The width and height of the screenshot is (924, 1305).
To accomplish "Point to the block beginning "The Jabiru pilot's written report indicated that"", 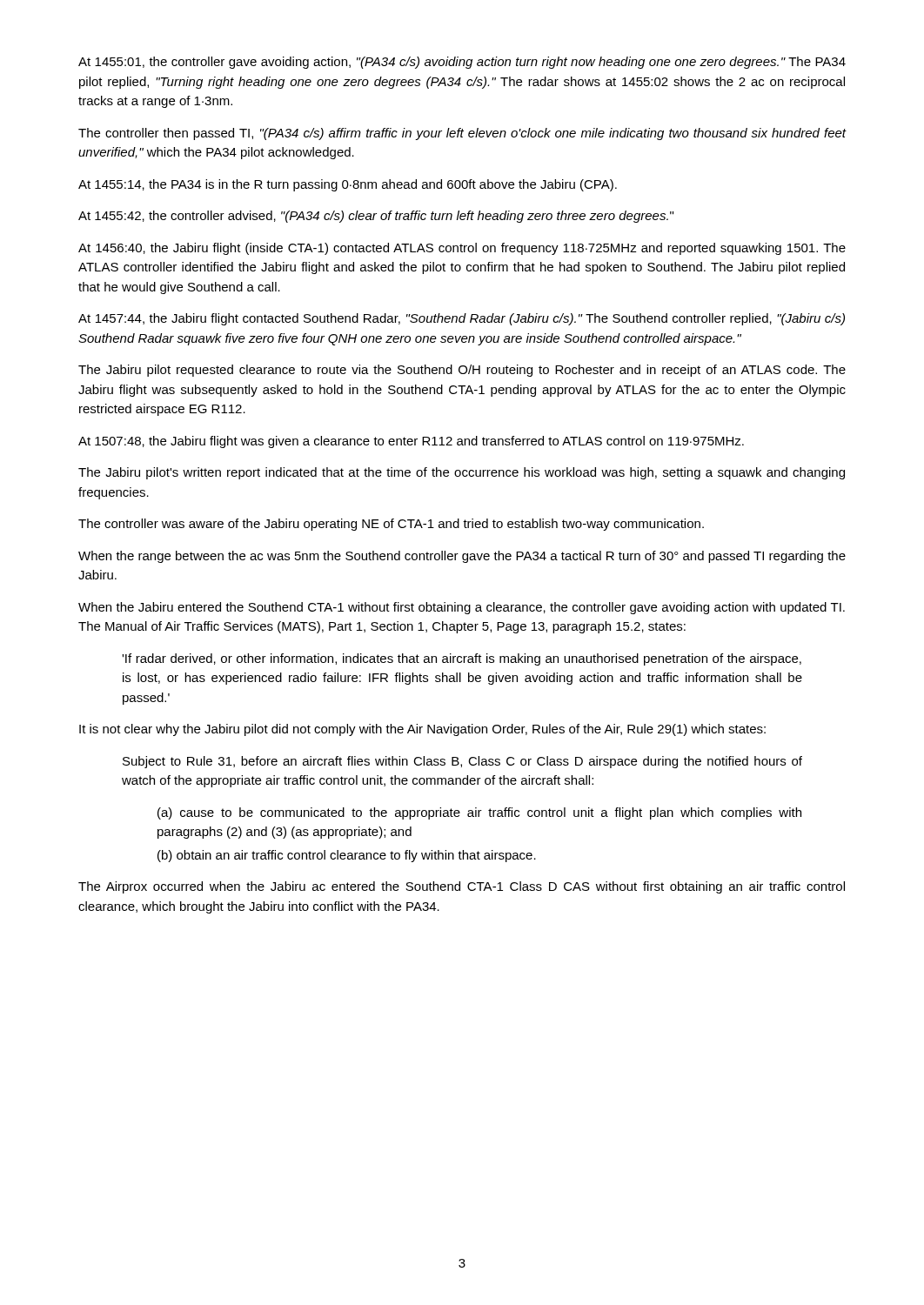I will click(x=462, y=482).
